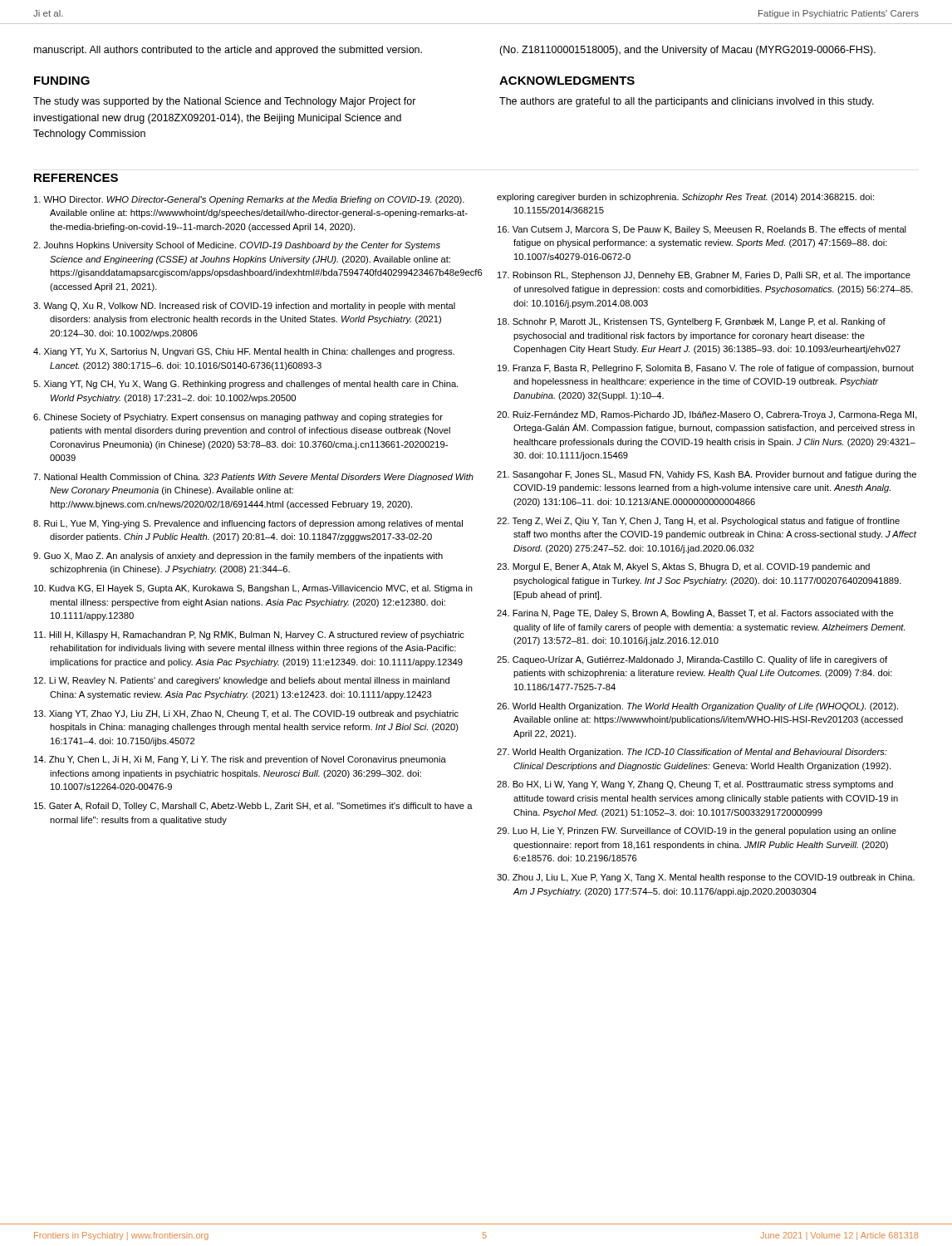This screenshot has height=1246, width=952.
Task: Locate the text block containing "manuscript. All authors contributed to"
Action: point(228,50)
